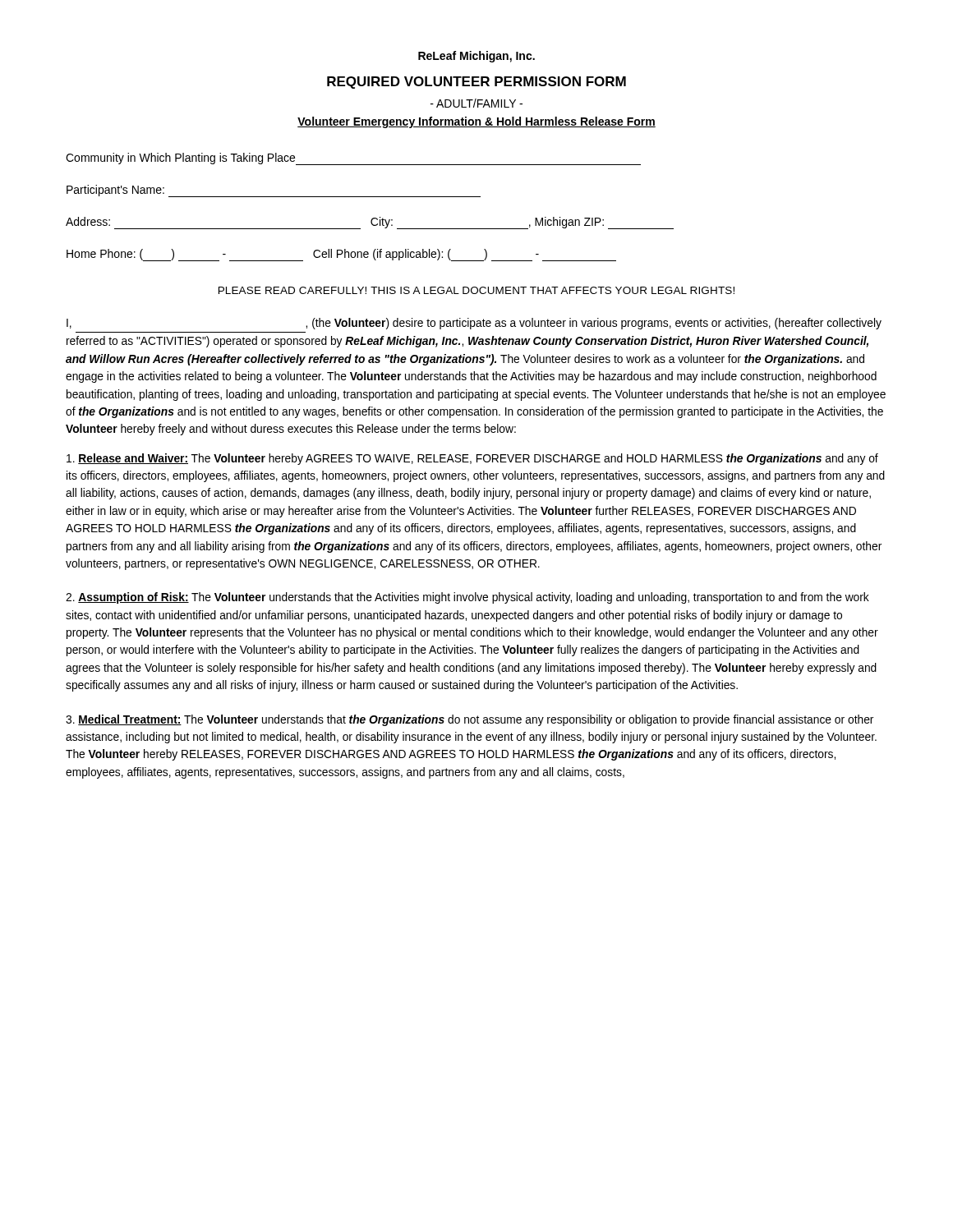Select the text starting "Community in Which Planting is Taking Place"
Viewport: 953px width, 1232px height.
353,158
